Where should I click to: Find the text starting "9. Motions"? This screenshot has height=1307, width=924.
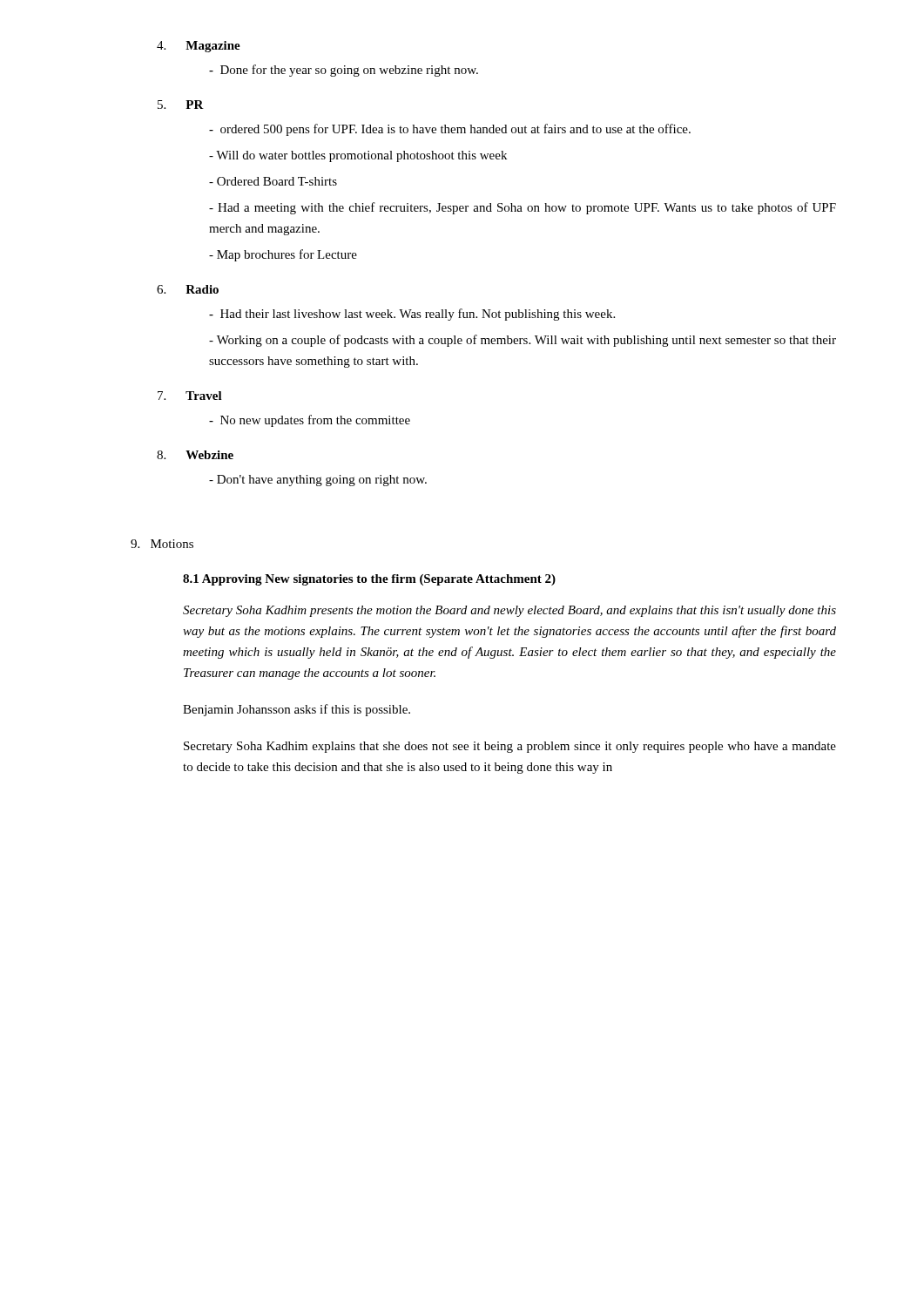tap(162, 544)
